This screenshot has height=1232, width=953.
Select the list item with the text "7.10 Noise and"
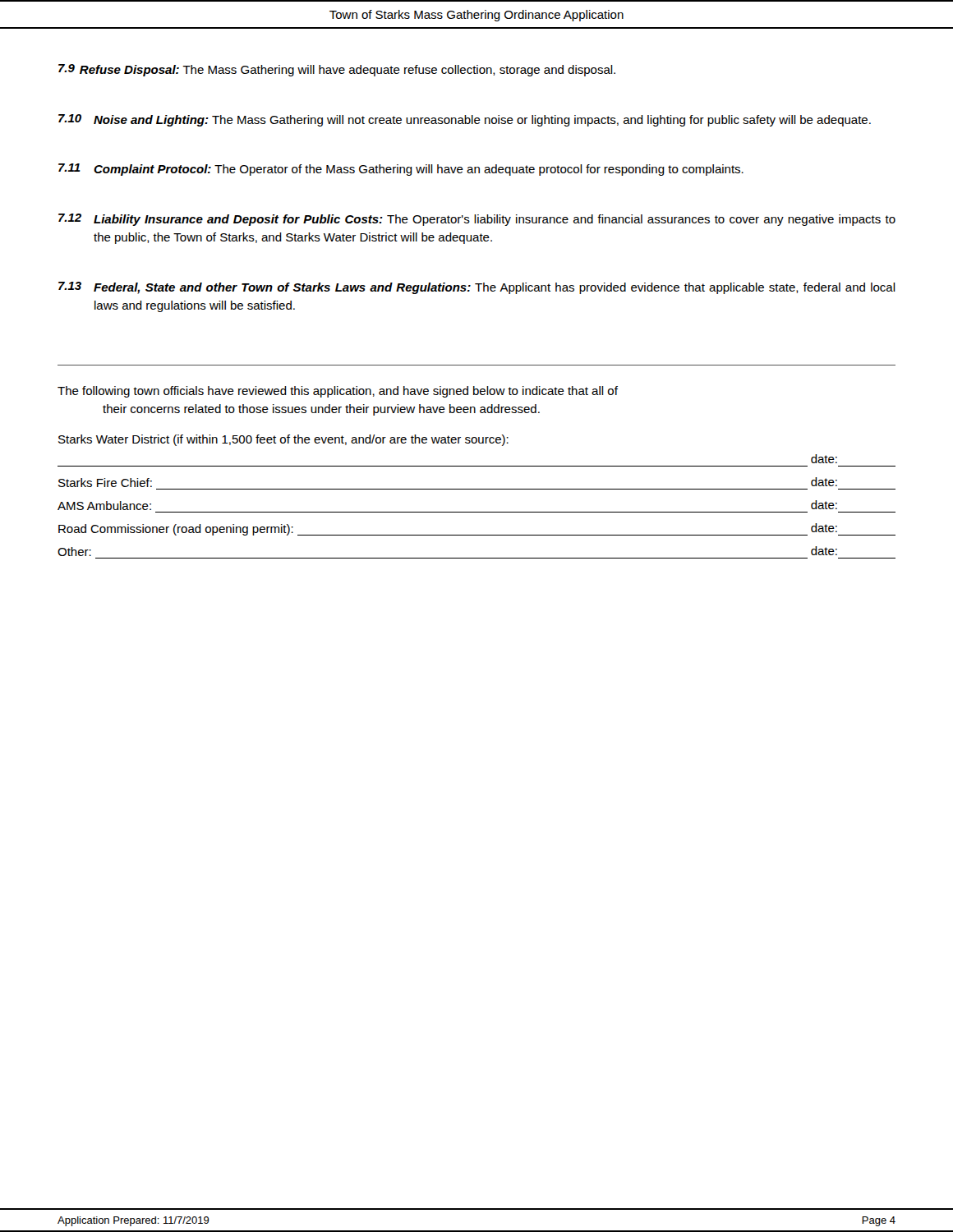[464, 120]
